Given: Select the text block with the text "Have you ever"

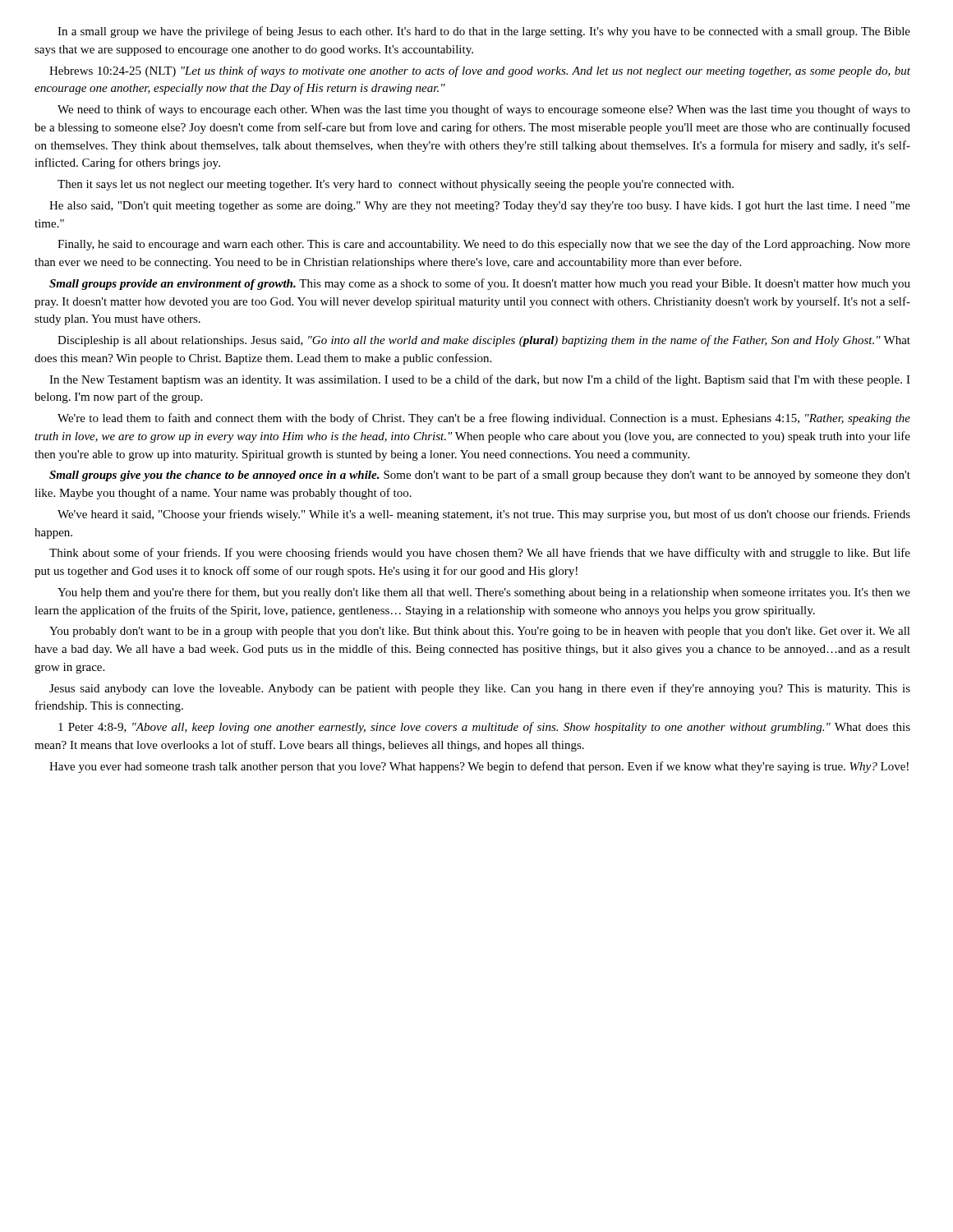Looking at the screenshot, I should 472,767.
